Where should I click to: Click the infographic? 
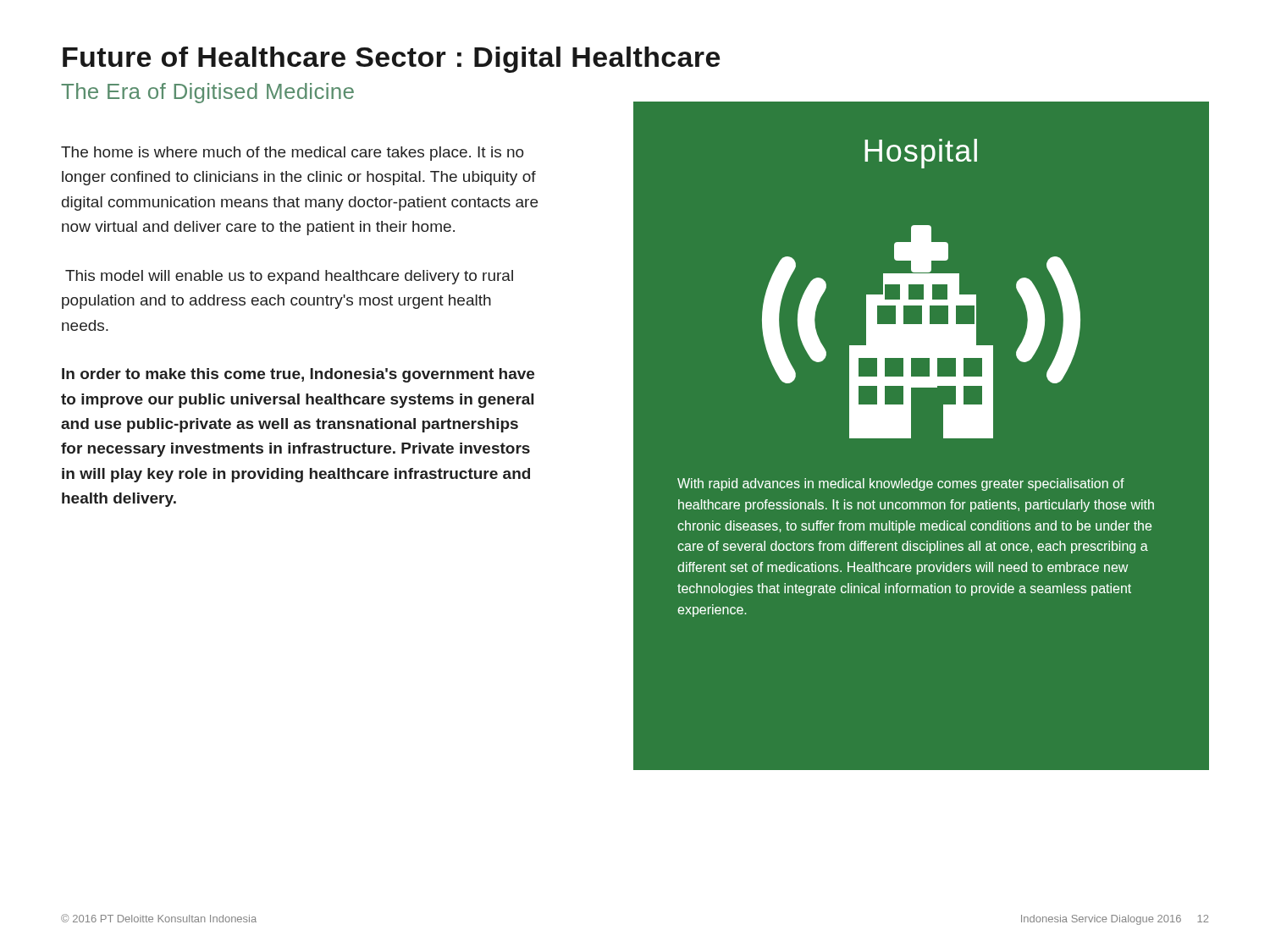(921, 436)
